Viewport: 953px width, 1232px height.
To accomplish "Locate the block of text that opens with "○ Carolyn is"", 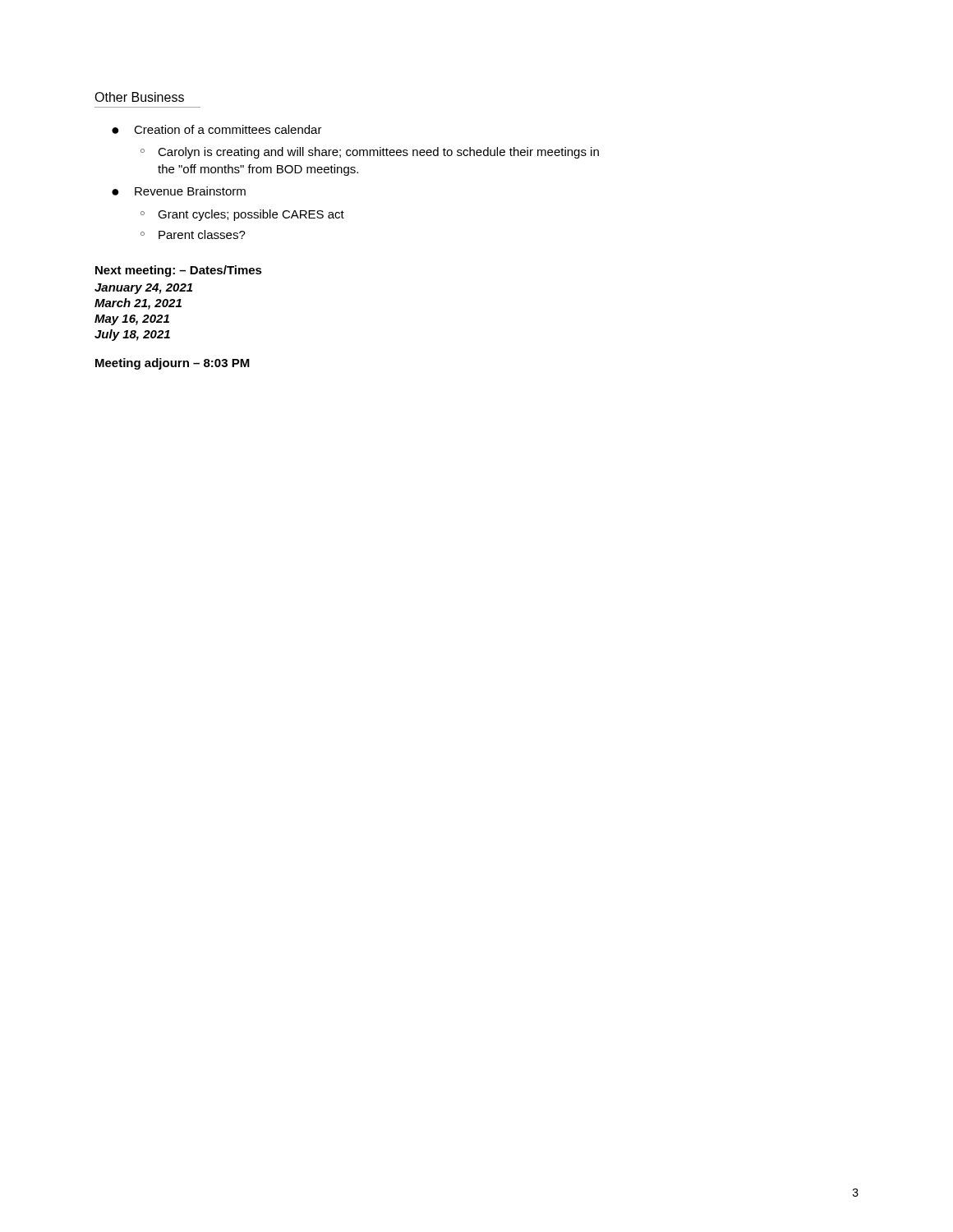I will (x=370, y=161).
